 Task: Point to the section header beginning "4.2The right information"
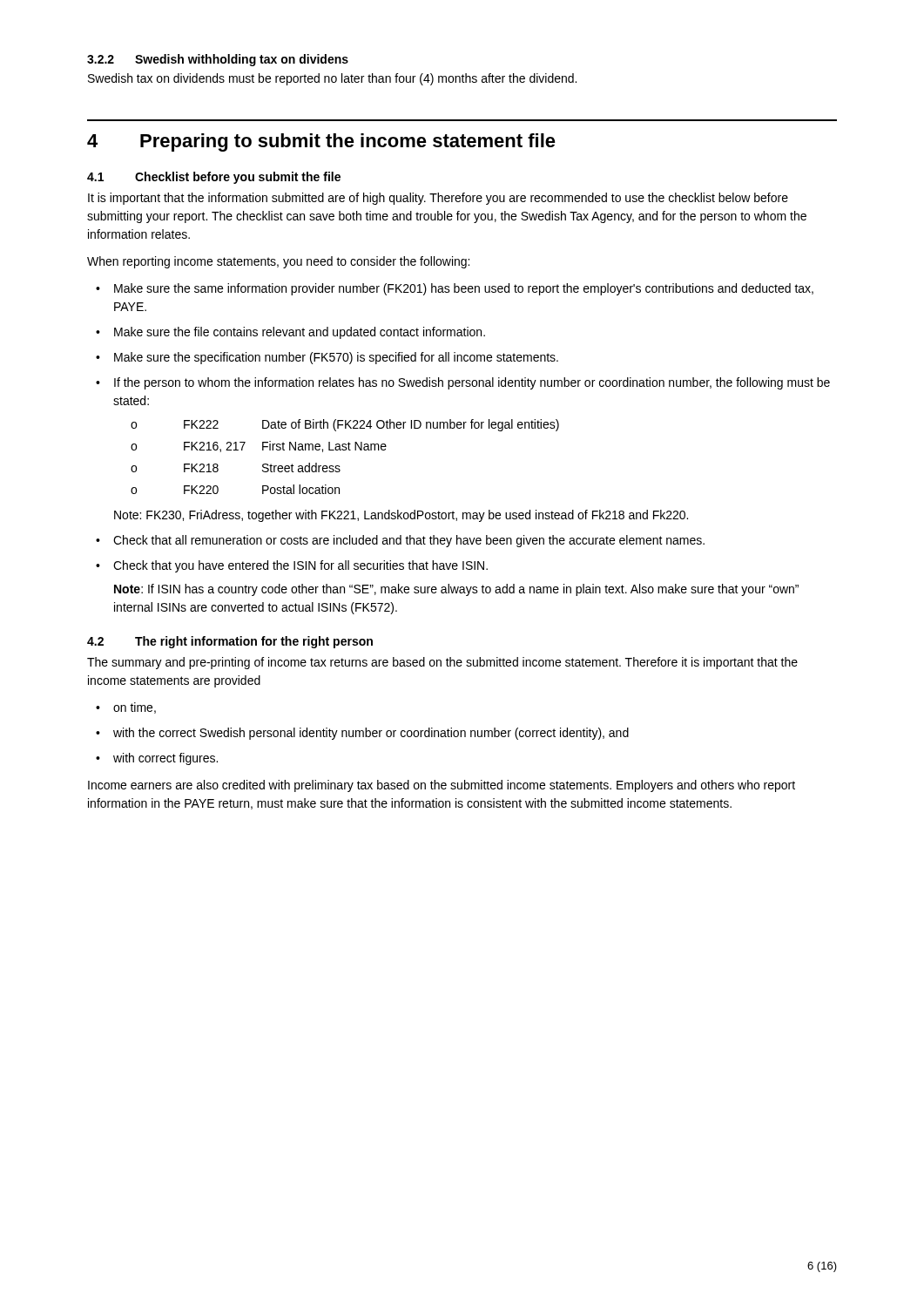(230, 641)
